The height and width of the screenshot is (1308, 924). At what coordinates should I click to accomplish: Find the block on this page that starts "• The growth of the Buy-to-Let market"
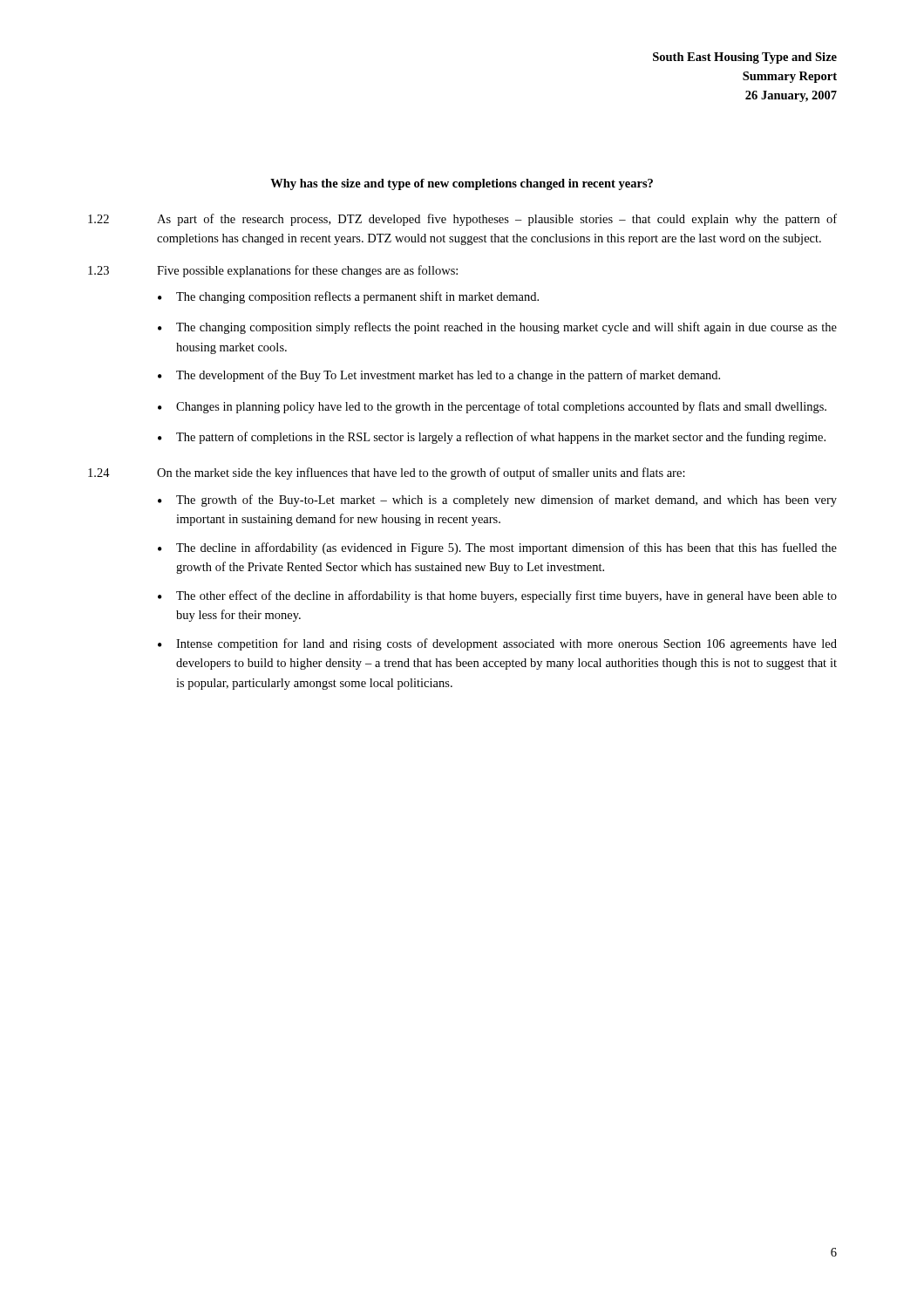pyautogui.click(x=462, y=509)
